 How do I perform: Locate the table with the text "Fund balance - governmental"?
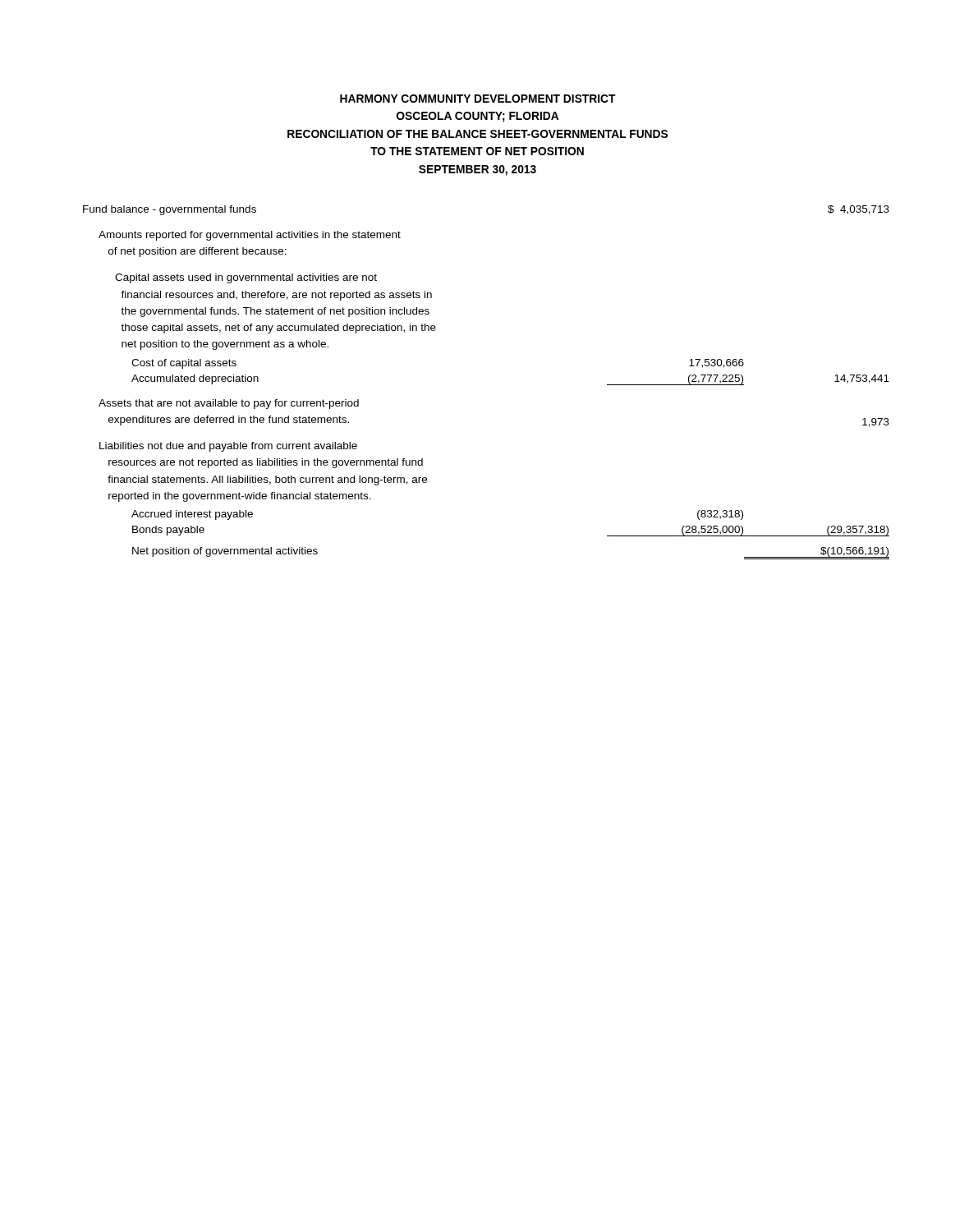(x=486, y=381)
